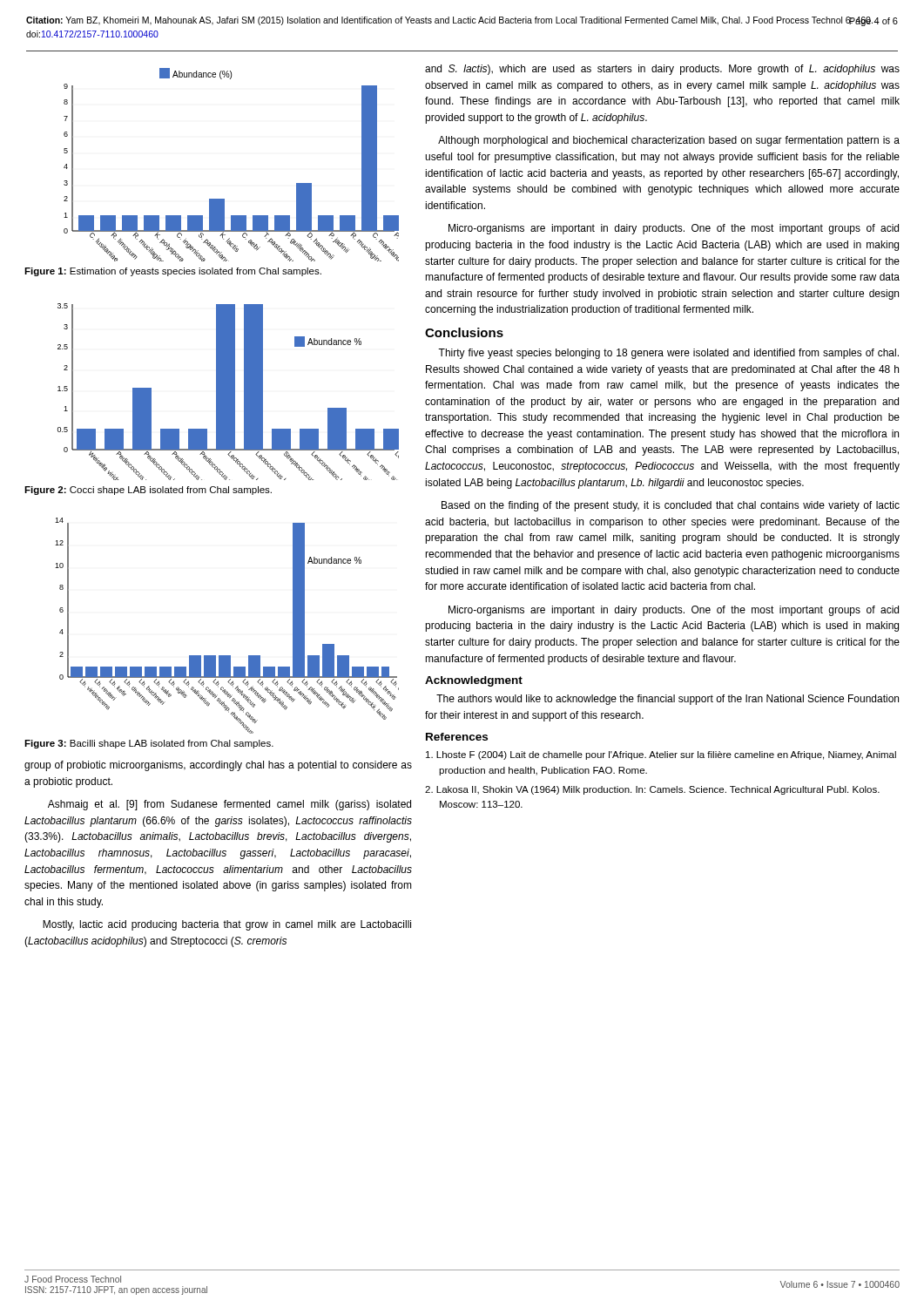Click the passage that begins "Thirty five yeast species belonging"

[662, 418]
